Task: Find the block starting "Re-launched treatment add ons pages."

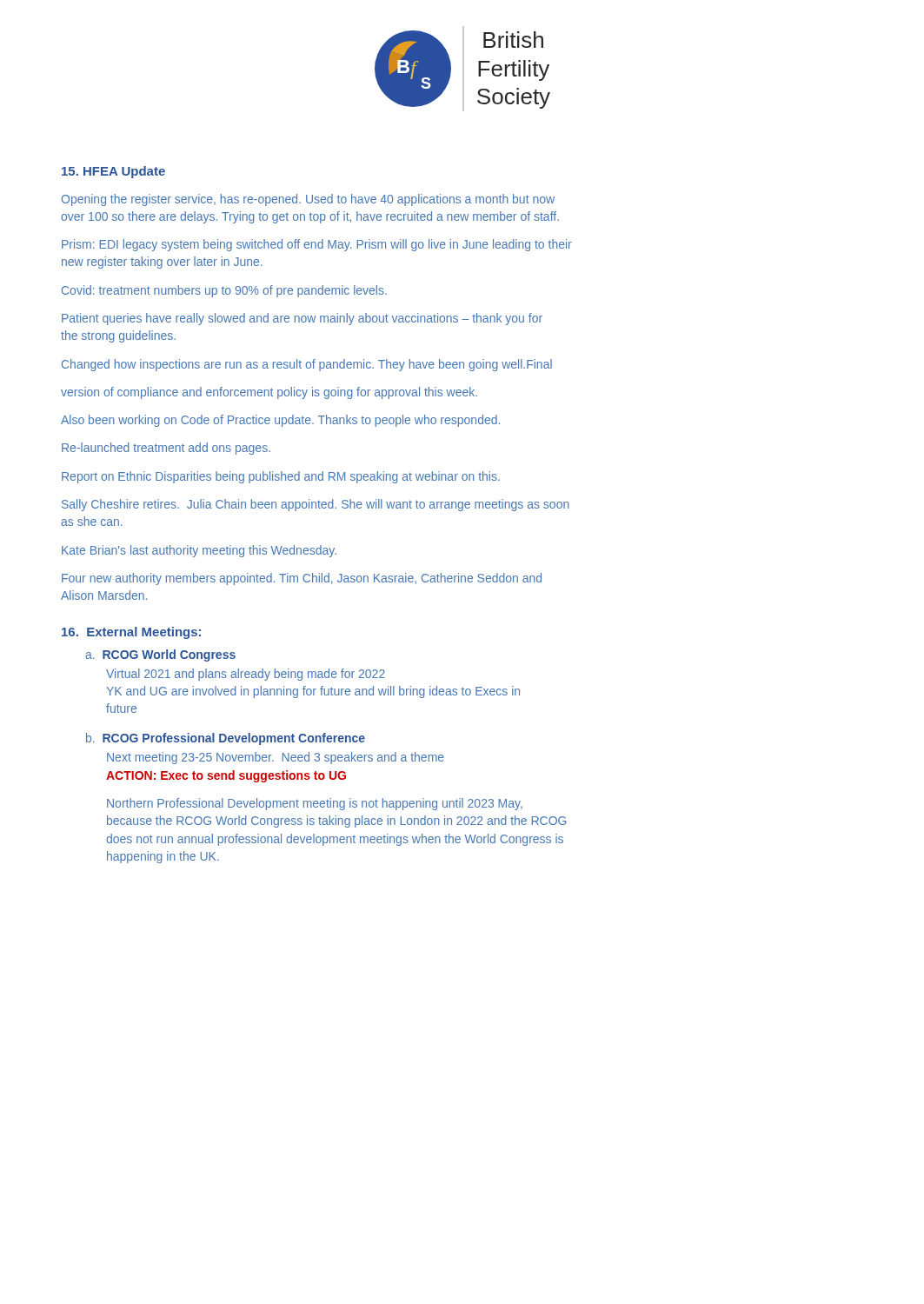Action: (166, 448)
